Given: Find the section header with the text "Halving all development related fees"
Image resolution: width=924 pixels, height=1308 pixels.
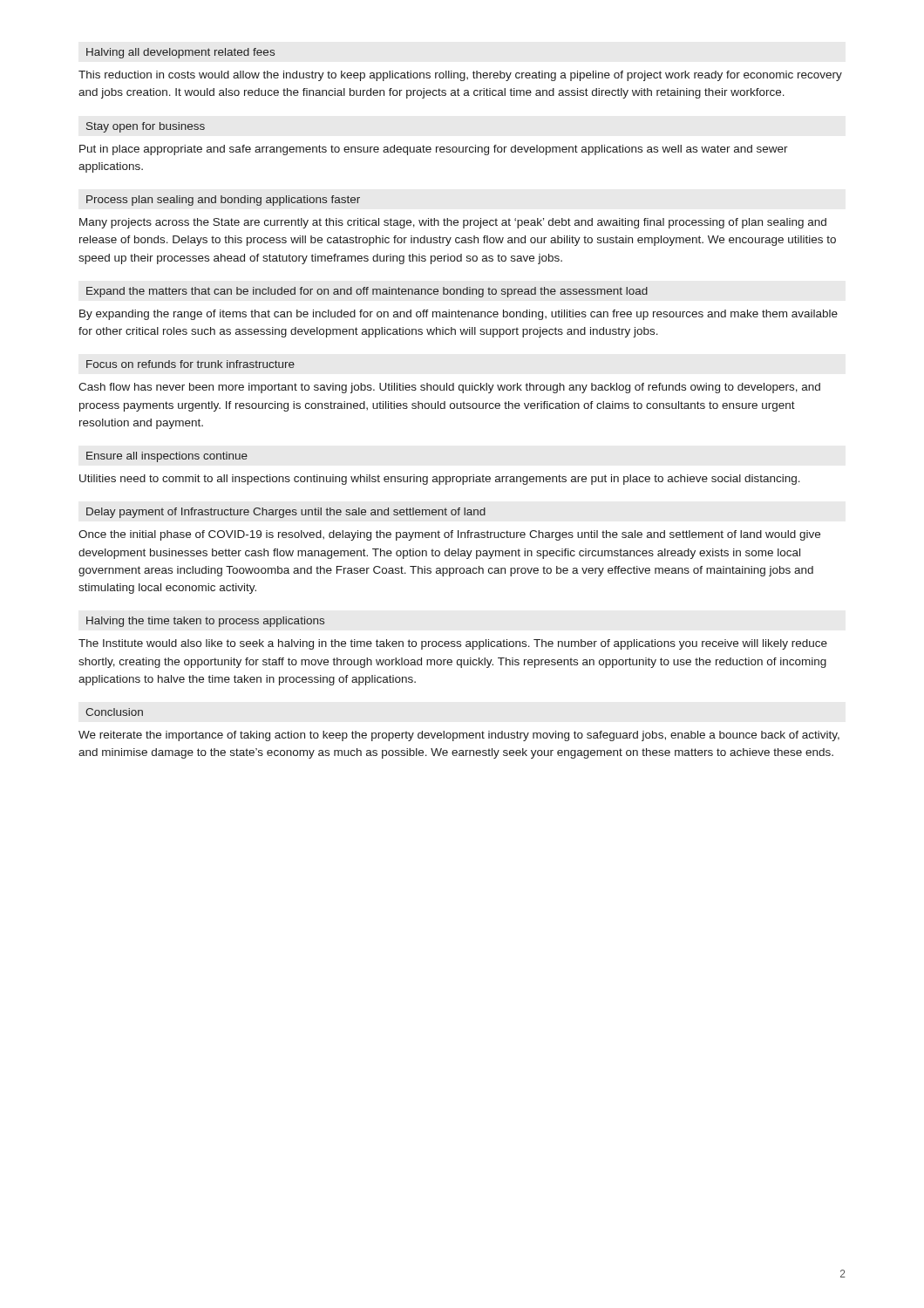Looking at the screenshot, I should (x=180, y=52).
